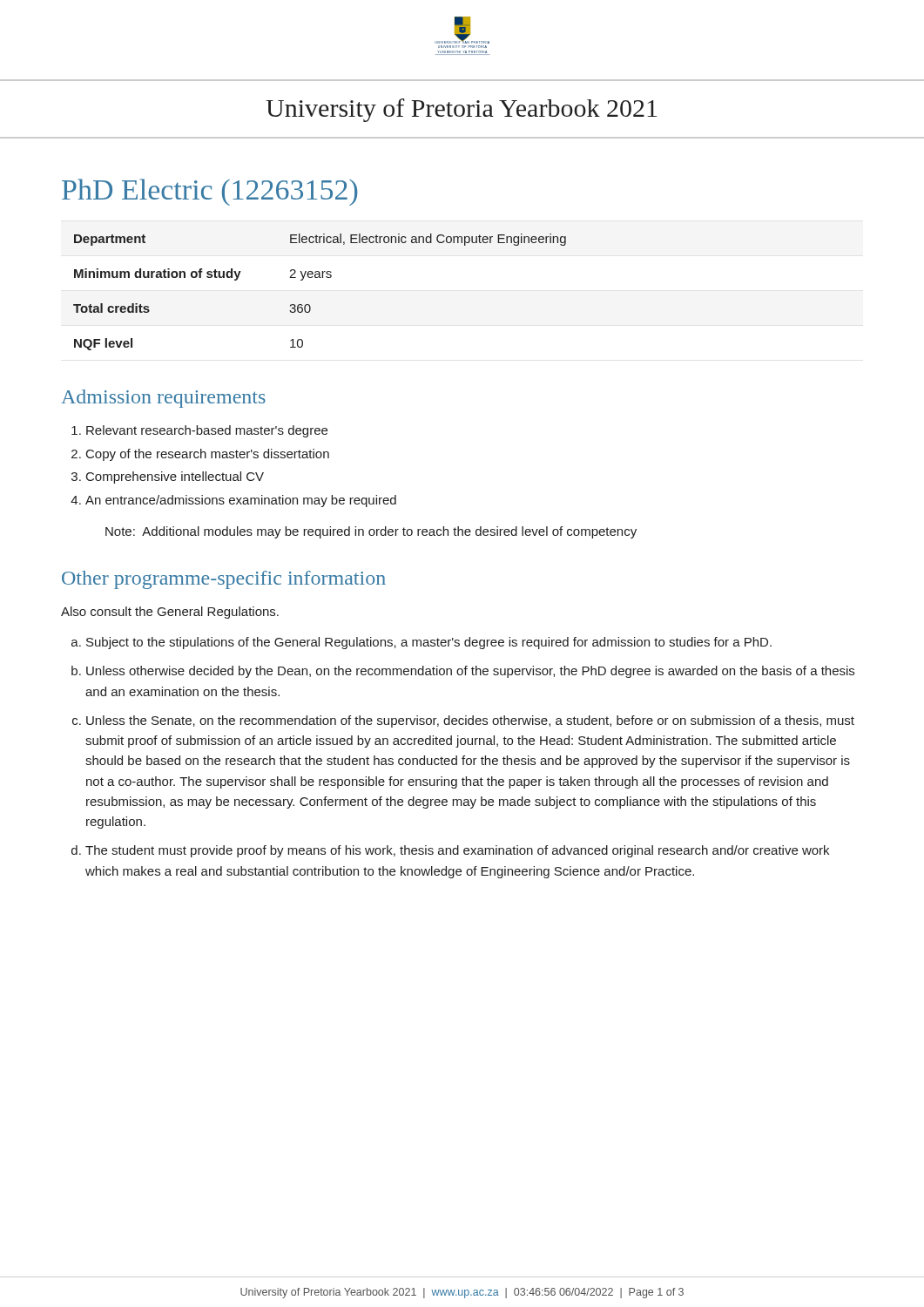Where is the passage that starts "Unless the Senate, on the recommendation of"?
The width and height of the screenshot is (924, 1307).
click(x=470, y=771)
